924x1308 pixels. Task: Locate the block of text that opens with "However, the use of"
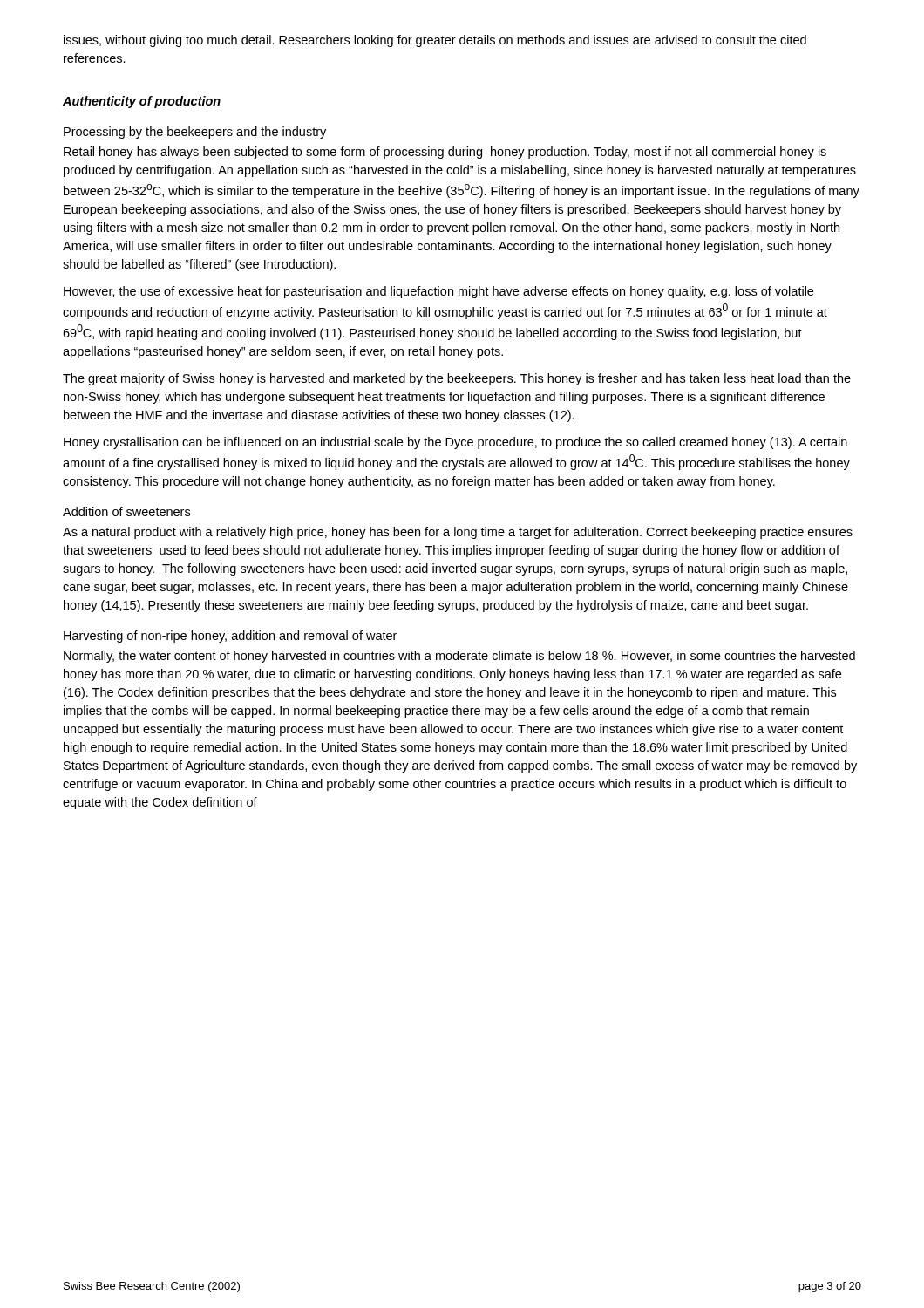coord(462,322)
